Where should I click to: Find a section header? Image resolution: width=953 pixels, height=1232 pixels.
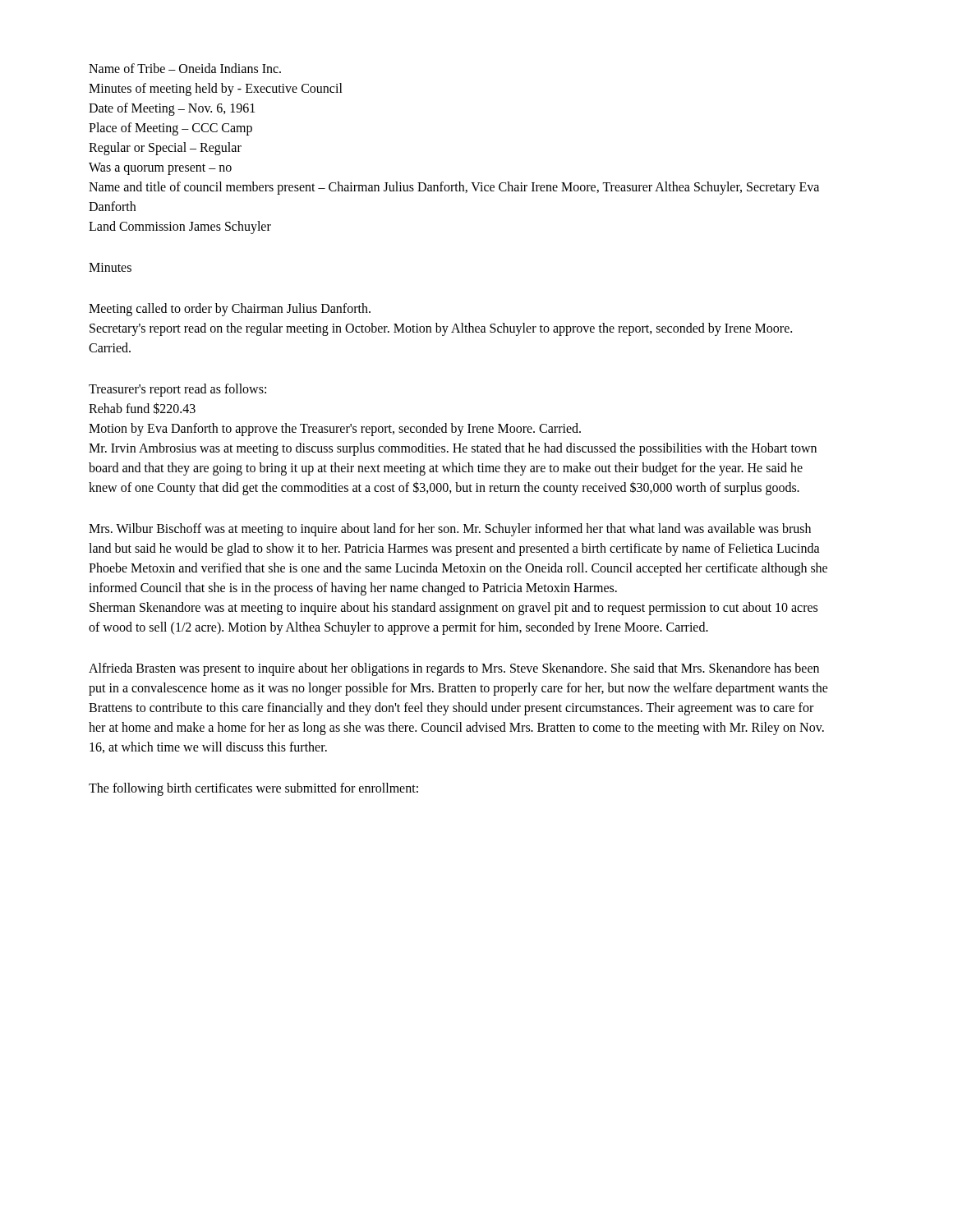tap(458, 268)
